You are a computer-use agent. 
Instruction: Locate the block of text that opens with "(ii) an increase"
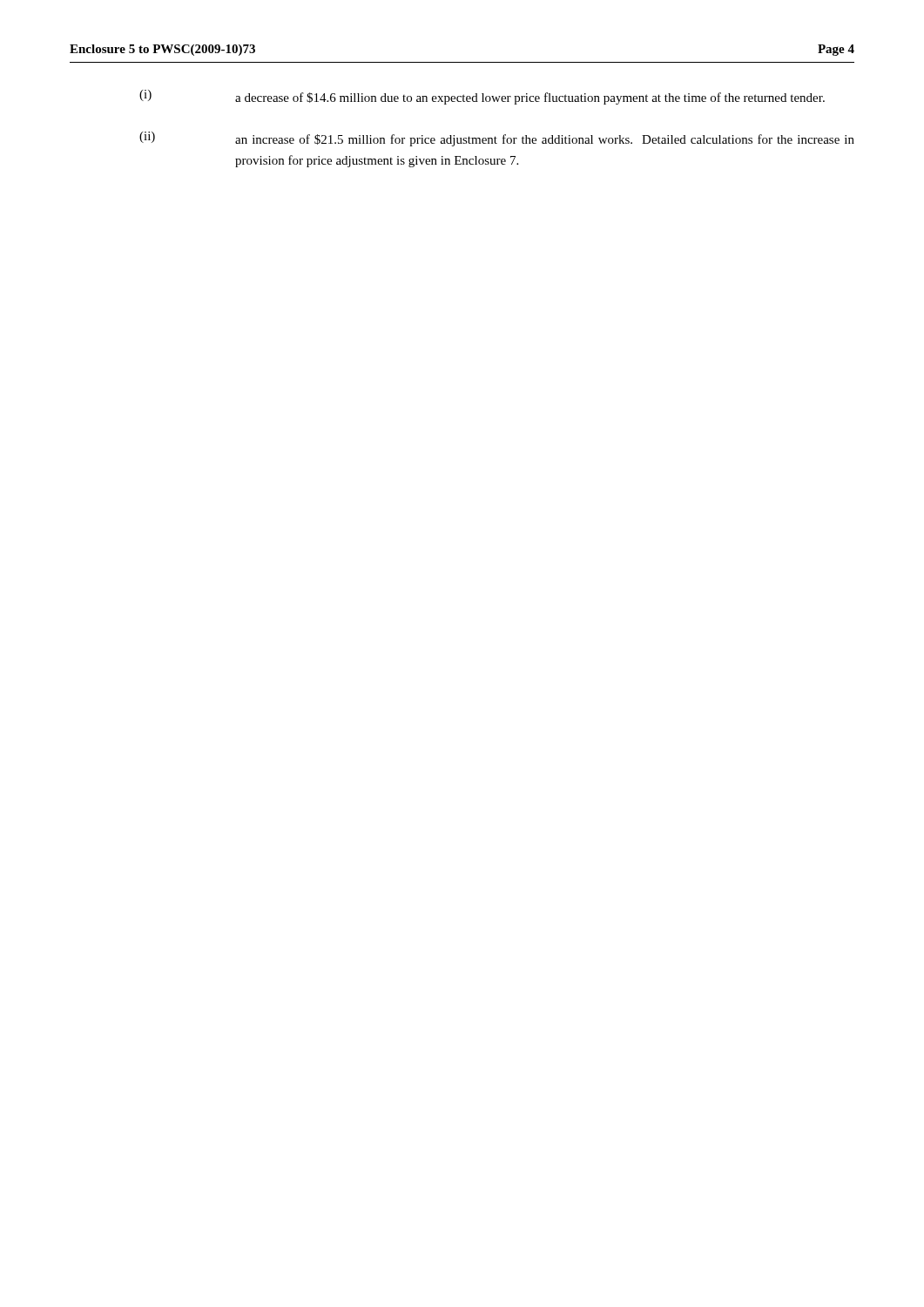462,150
